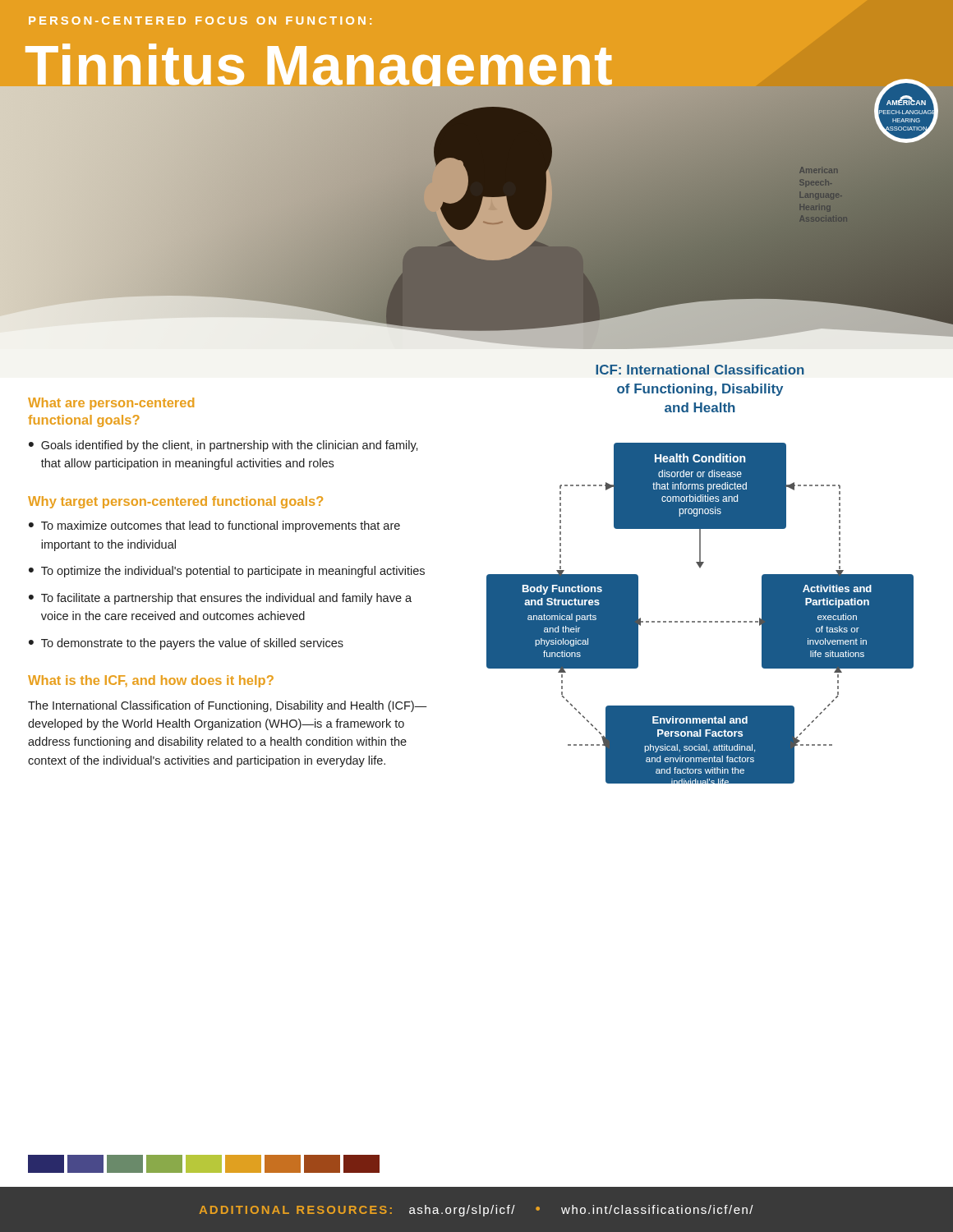Click on the flowchart
953x1232 pixels.
point(700,611)
